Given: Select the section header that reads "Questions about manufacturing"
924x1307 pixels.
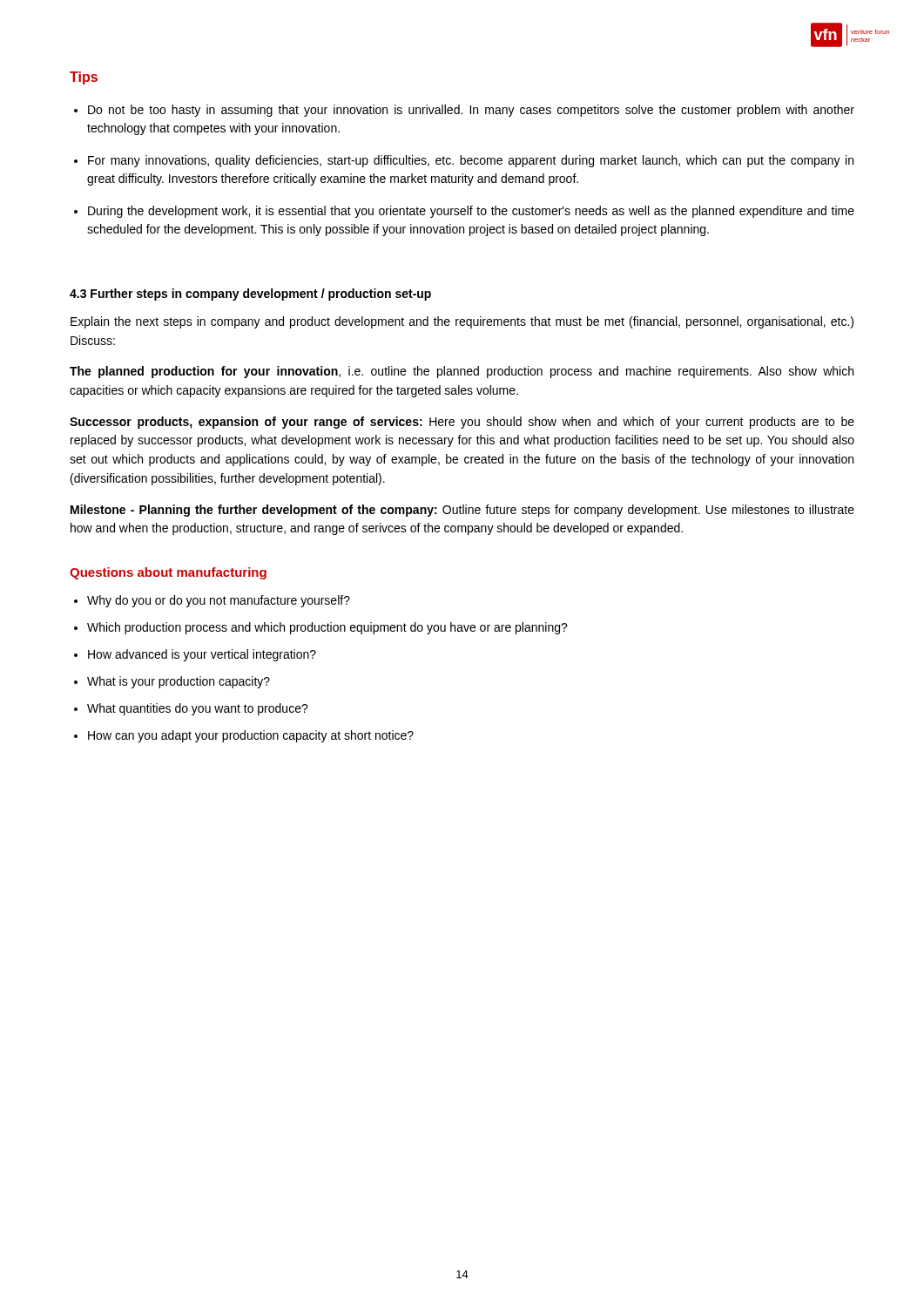Looking at the screenshot, I should pos(168,572).
